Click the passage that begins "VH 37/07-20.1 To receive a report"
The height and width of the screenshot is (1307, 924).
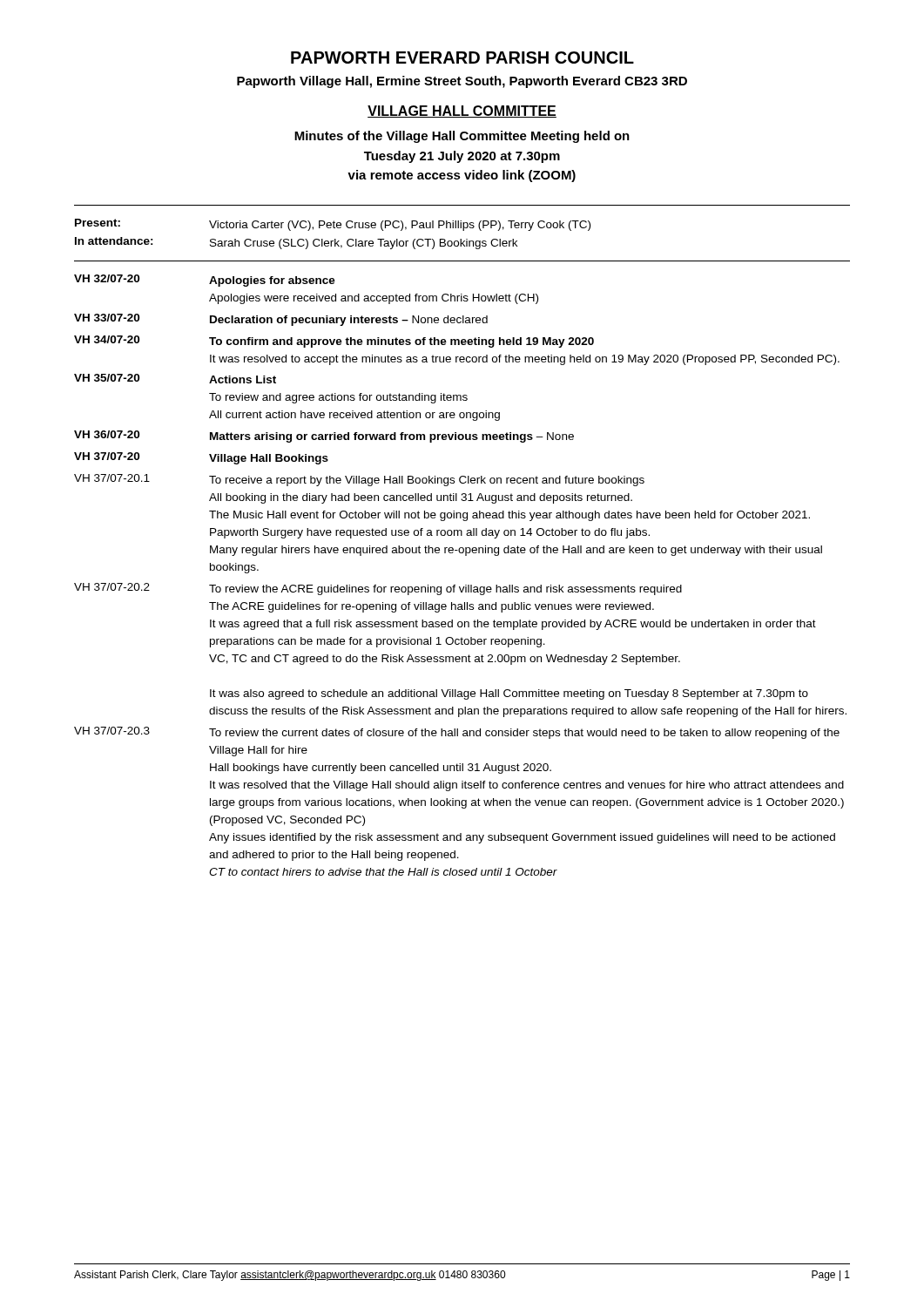pyautogui.click(x=462, y=524)
